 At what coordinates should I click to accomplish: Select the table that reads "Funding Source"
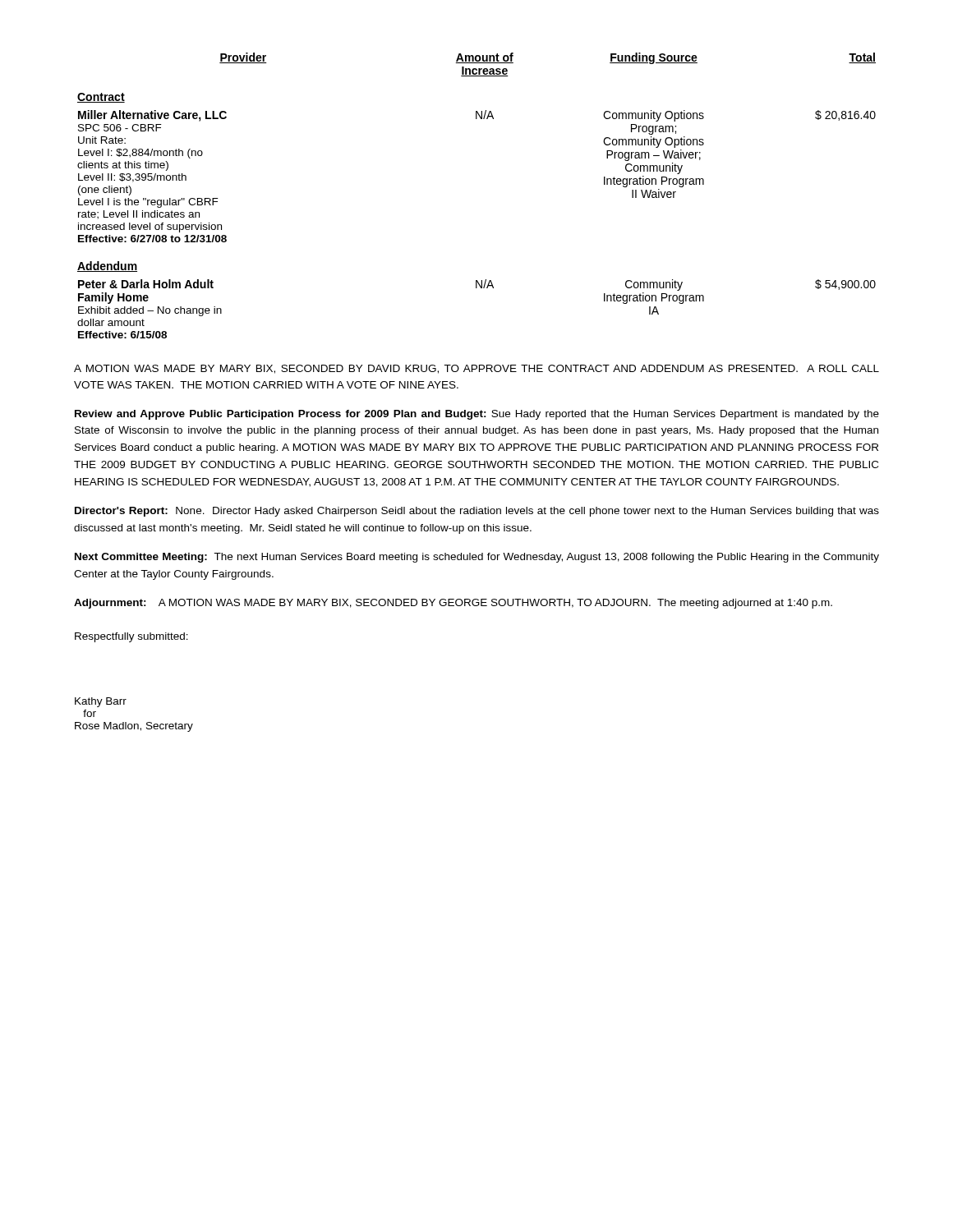click(x=476, y=196)
